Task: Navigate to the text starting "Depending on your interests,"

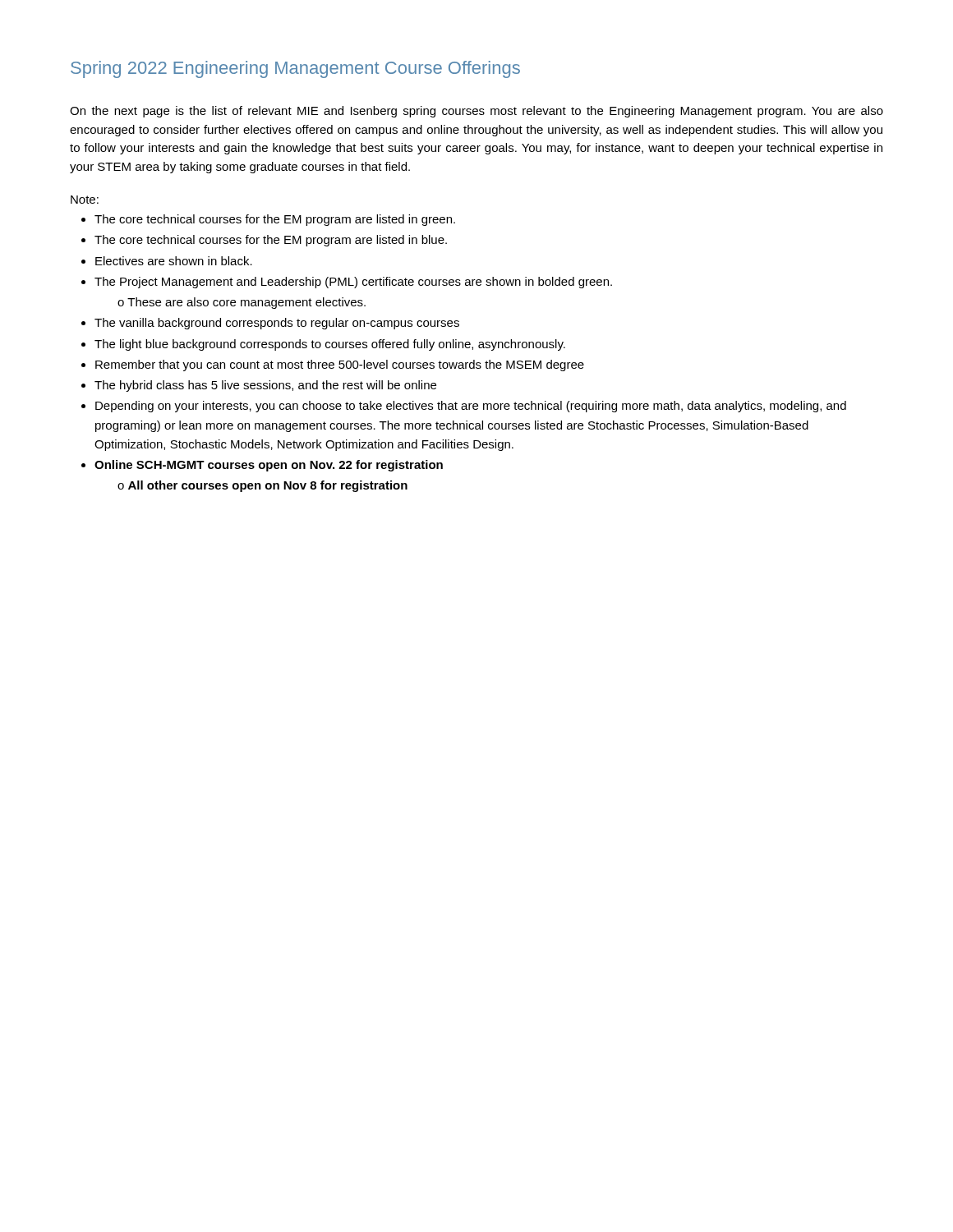Action: click(489, 425)
